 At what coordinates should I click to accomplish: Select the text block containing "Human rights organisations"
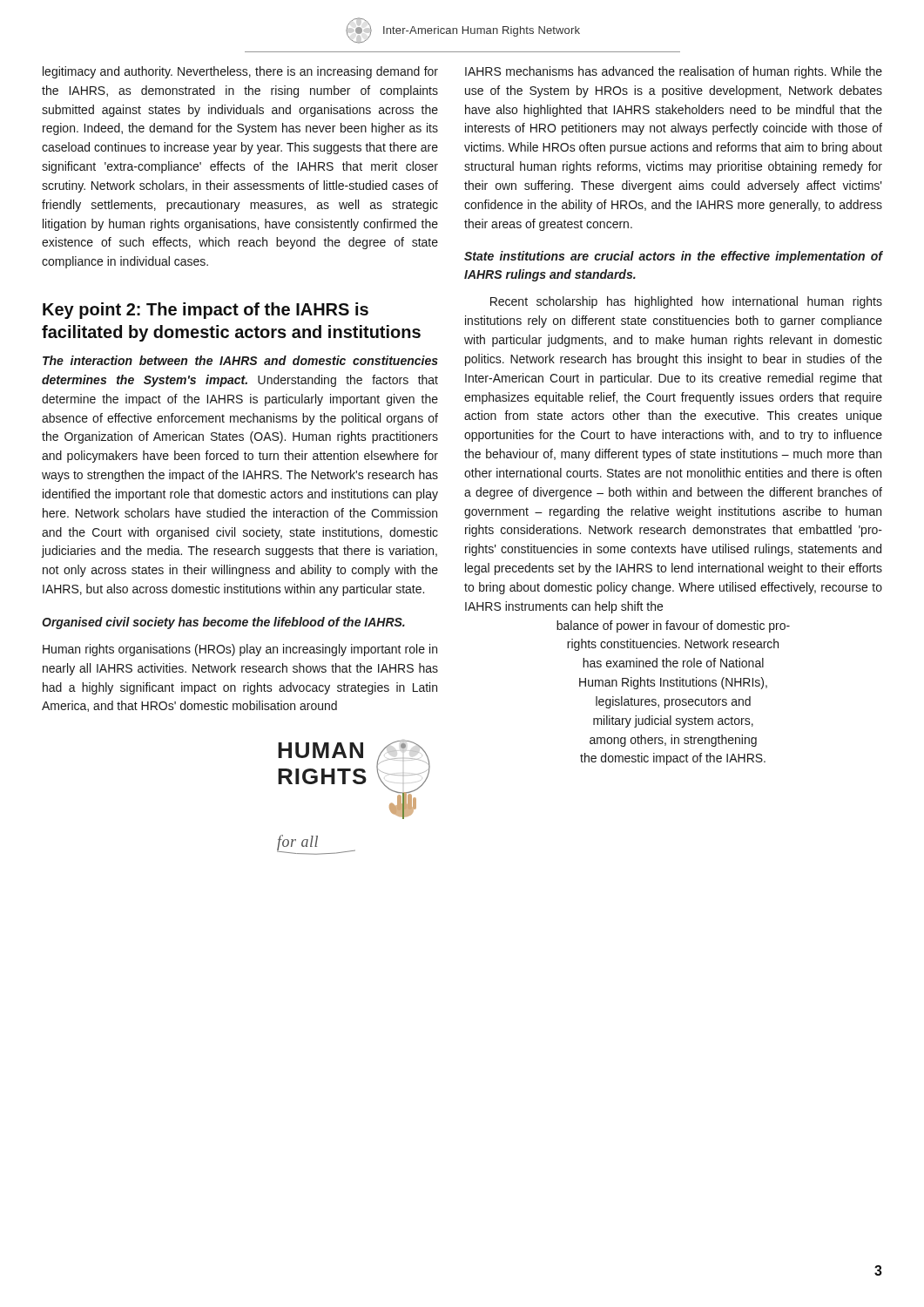[240, 678]
